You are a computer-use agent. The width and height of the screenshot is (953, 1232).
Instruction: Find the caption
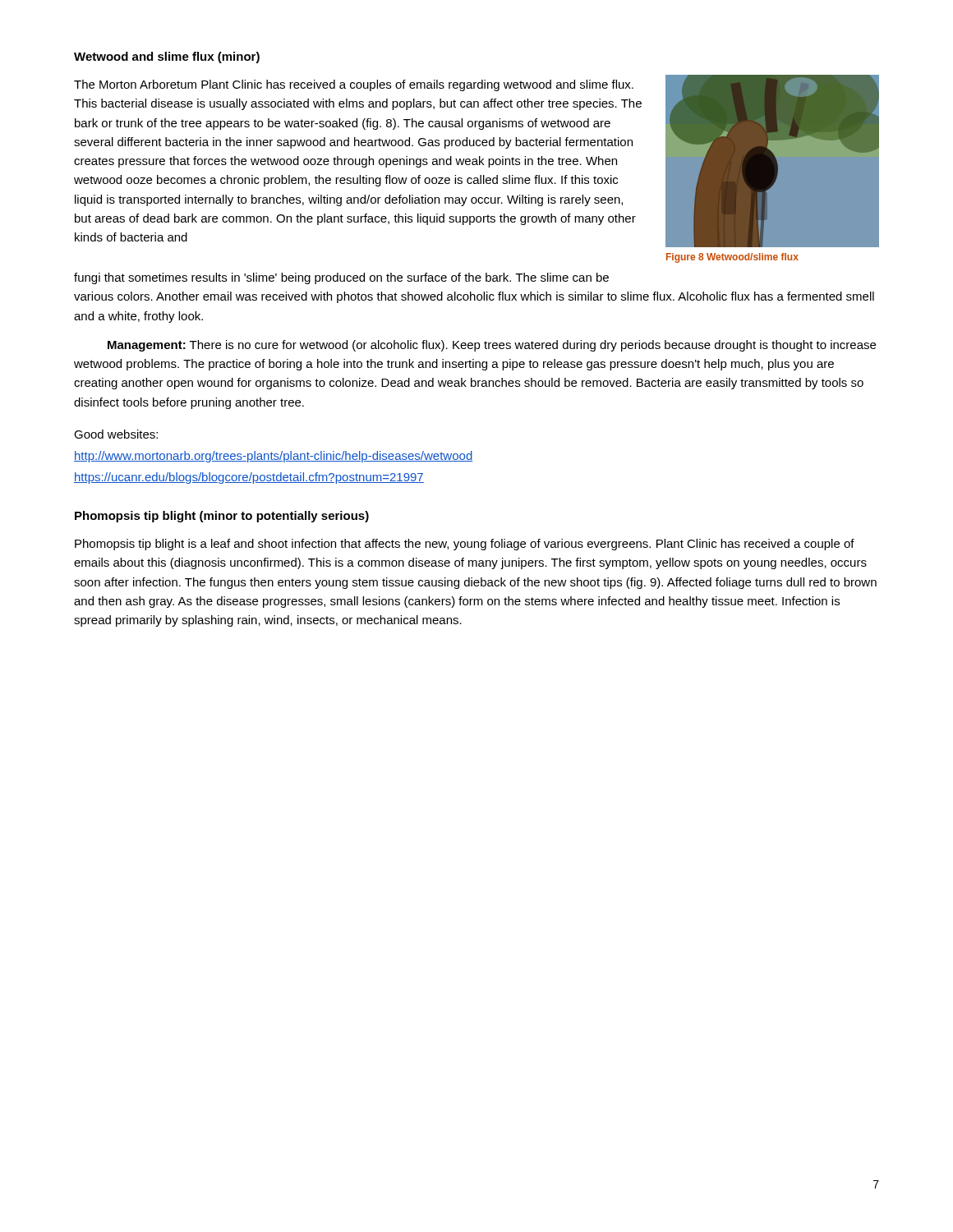click(732, 257)
